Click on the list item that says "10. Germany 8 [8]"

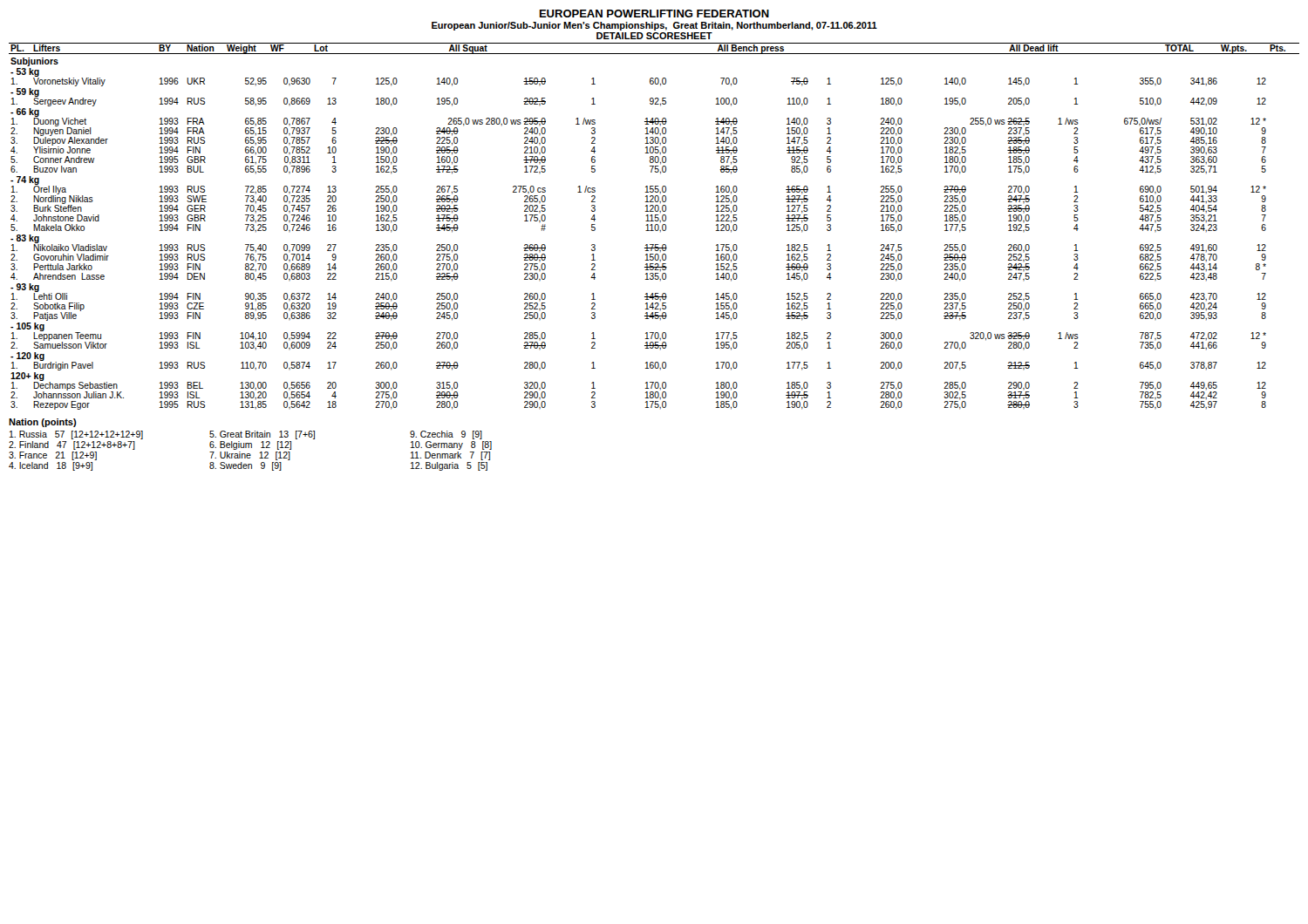click(x=451, y=445)
